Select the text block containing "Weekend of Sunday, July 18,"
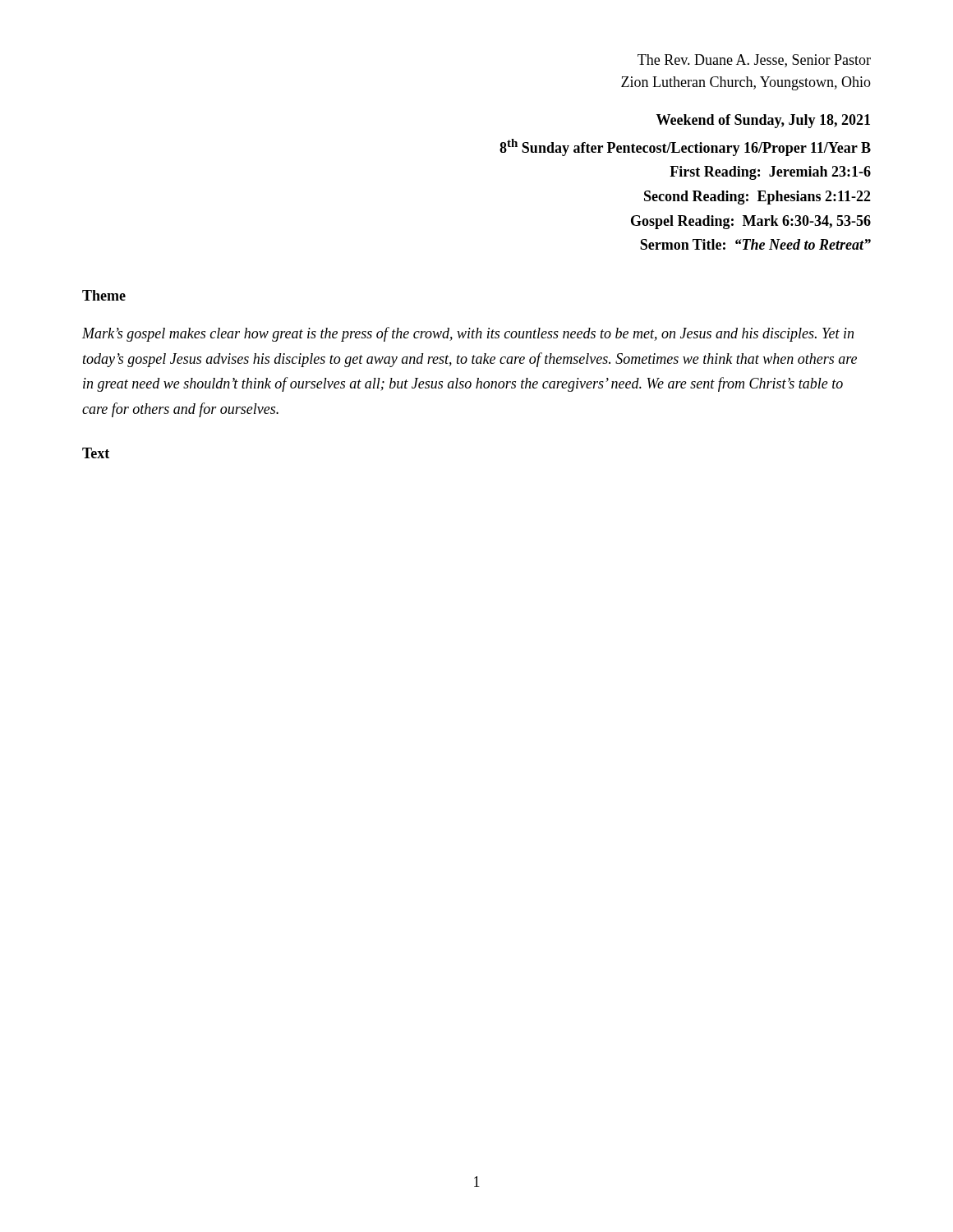This screenshot has height=1232, width=953. coord(685,183)
